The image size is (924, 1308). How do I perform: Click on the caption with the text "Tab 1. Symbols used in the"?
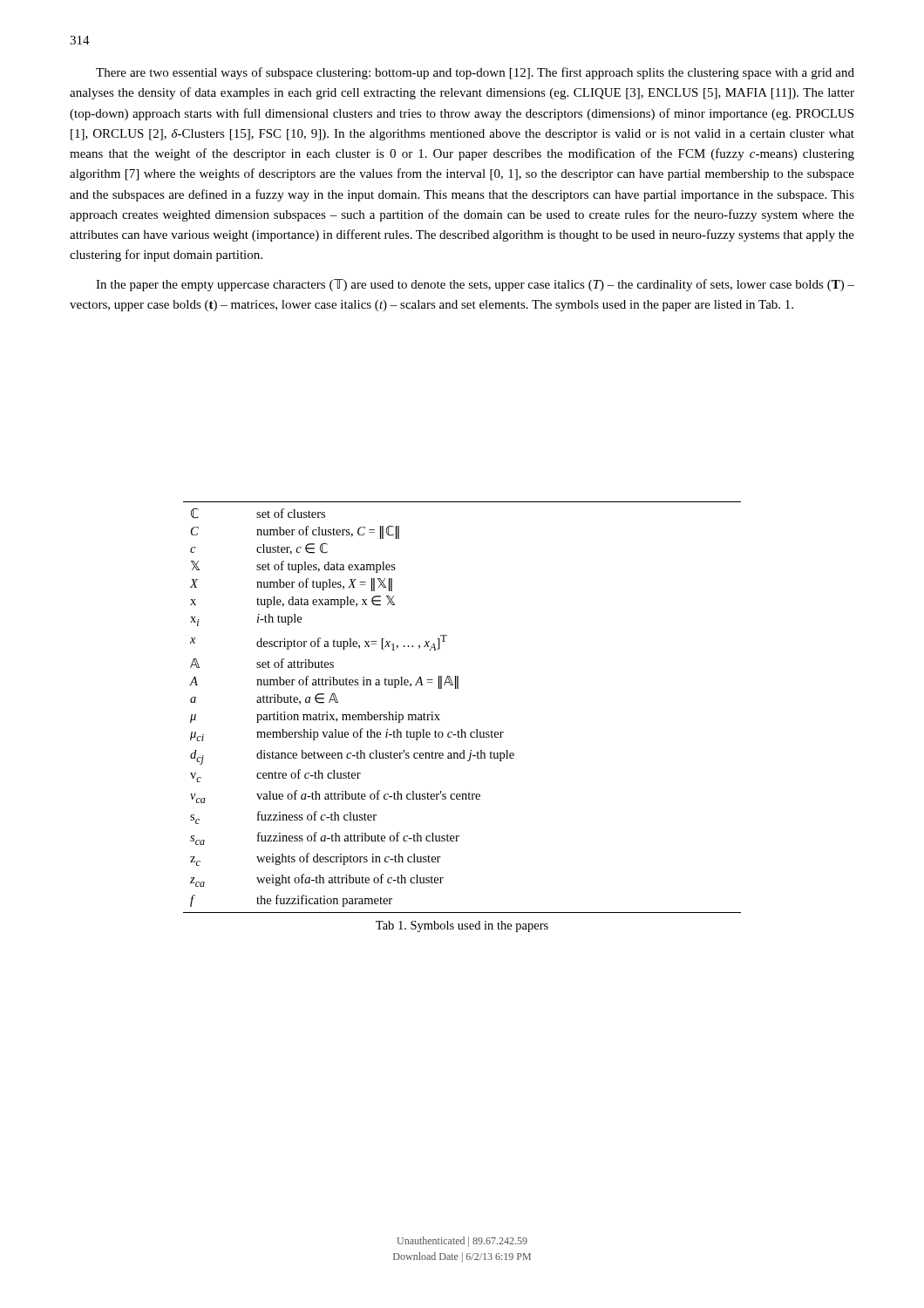tap(462, 925)
